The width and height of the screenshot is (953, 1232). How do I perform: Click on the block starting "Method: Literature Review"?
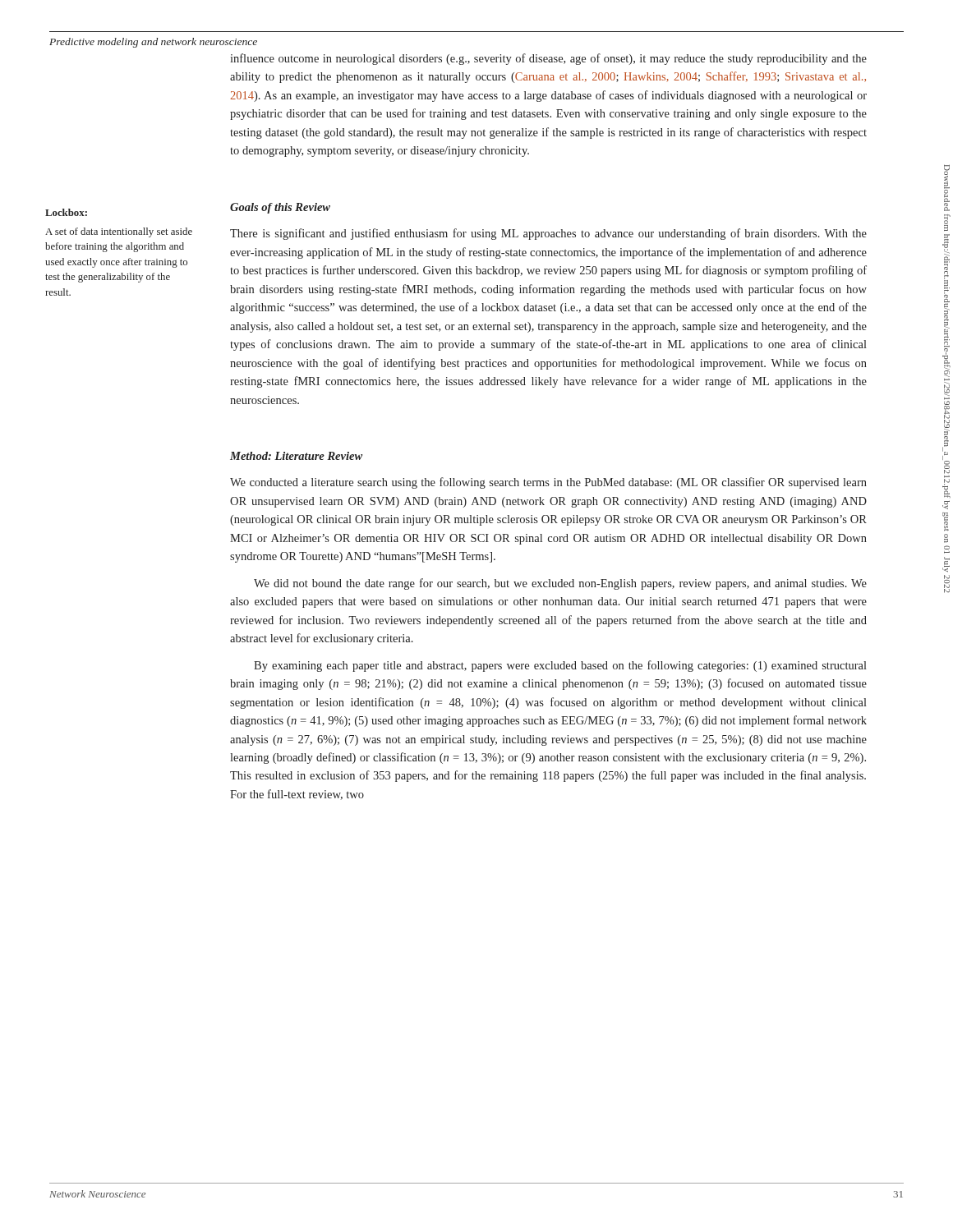296,456
